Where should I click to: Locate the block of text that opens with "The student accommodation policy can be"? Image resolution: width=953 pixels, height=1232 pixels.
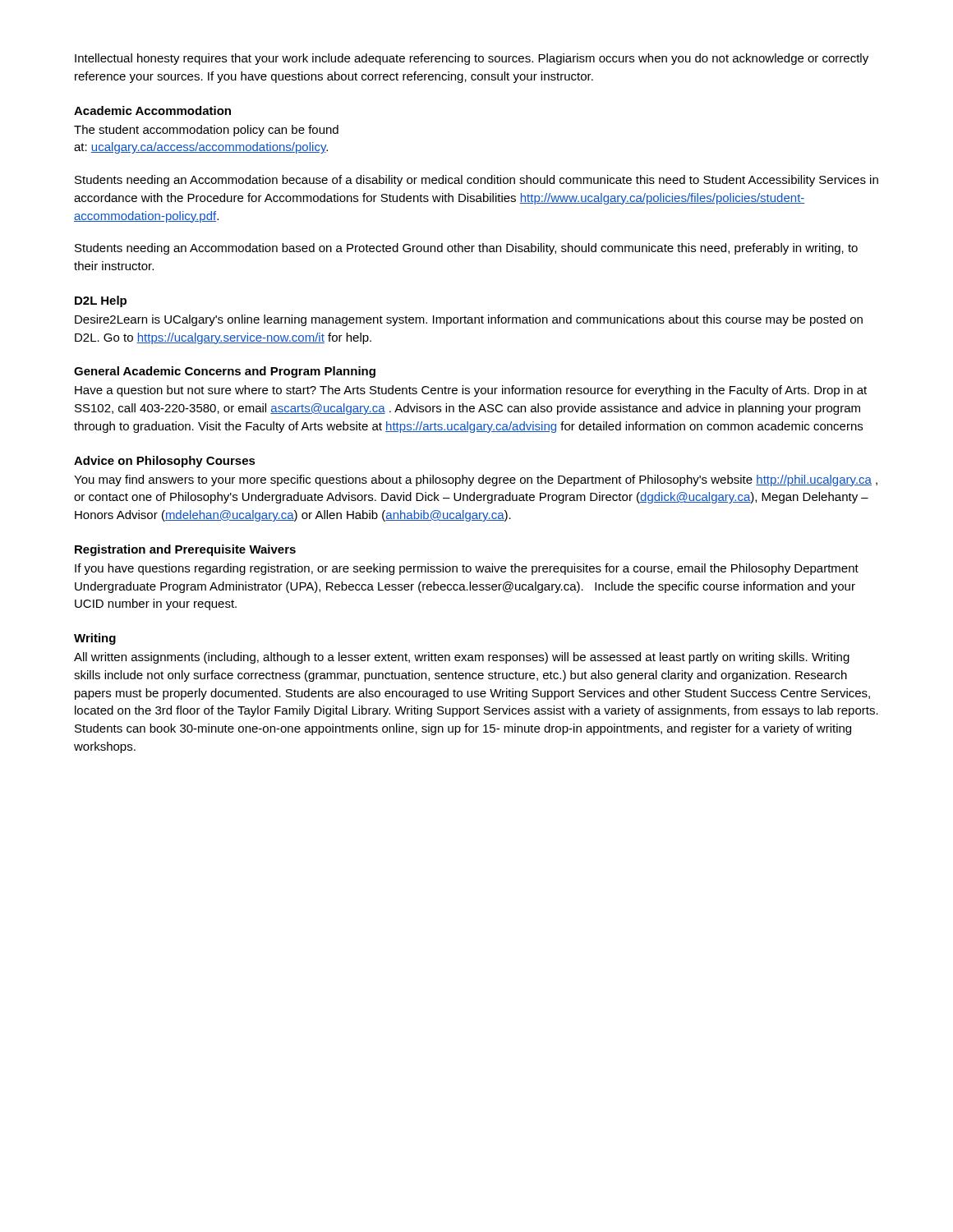[x=207, y=138]
